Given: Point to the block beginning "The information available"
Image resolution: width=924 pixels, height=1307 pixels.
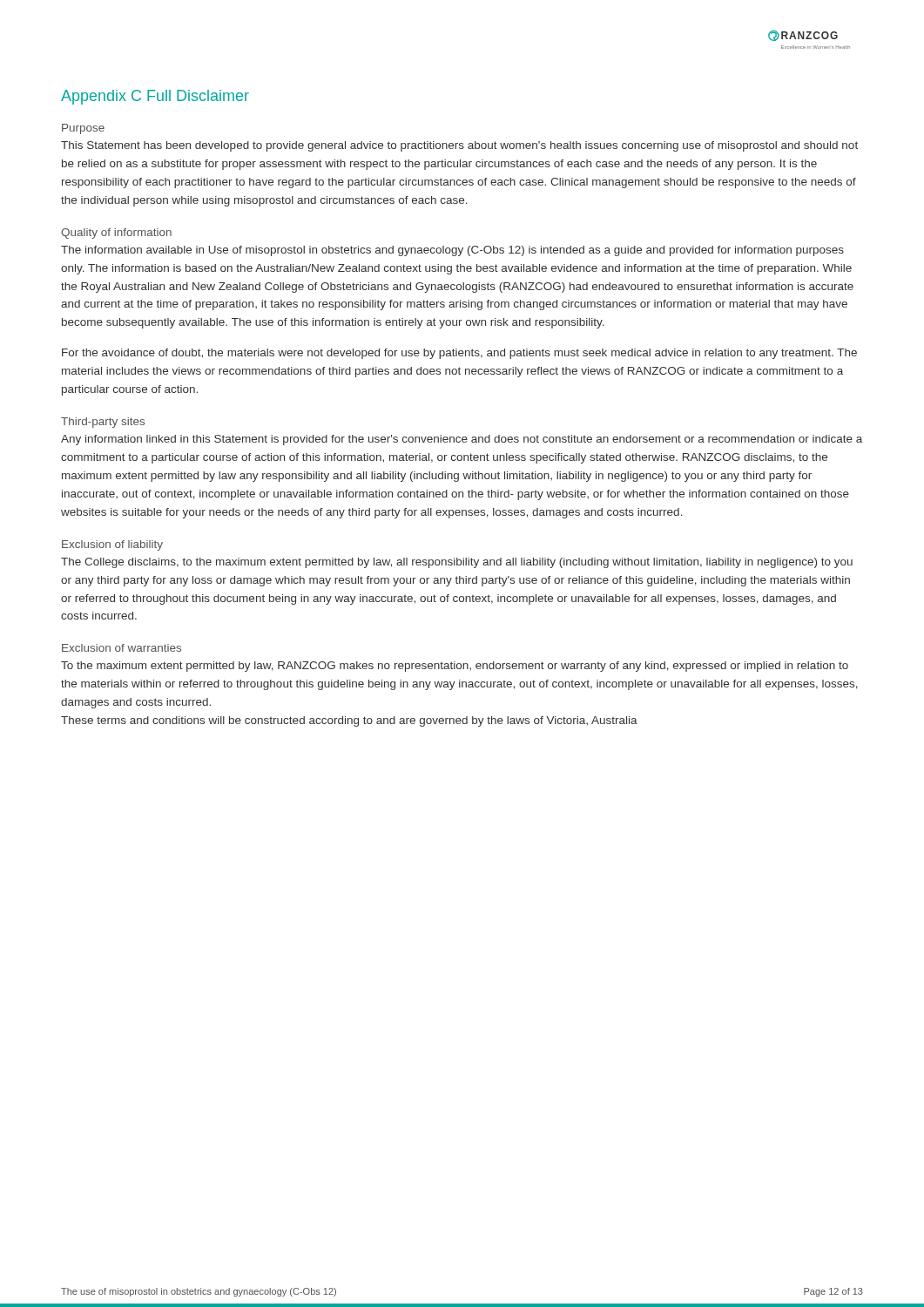Looking at the screenshot, I should pyautogui.click(x=457, y=286).
